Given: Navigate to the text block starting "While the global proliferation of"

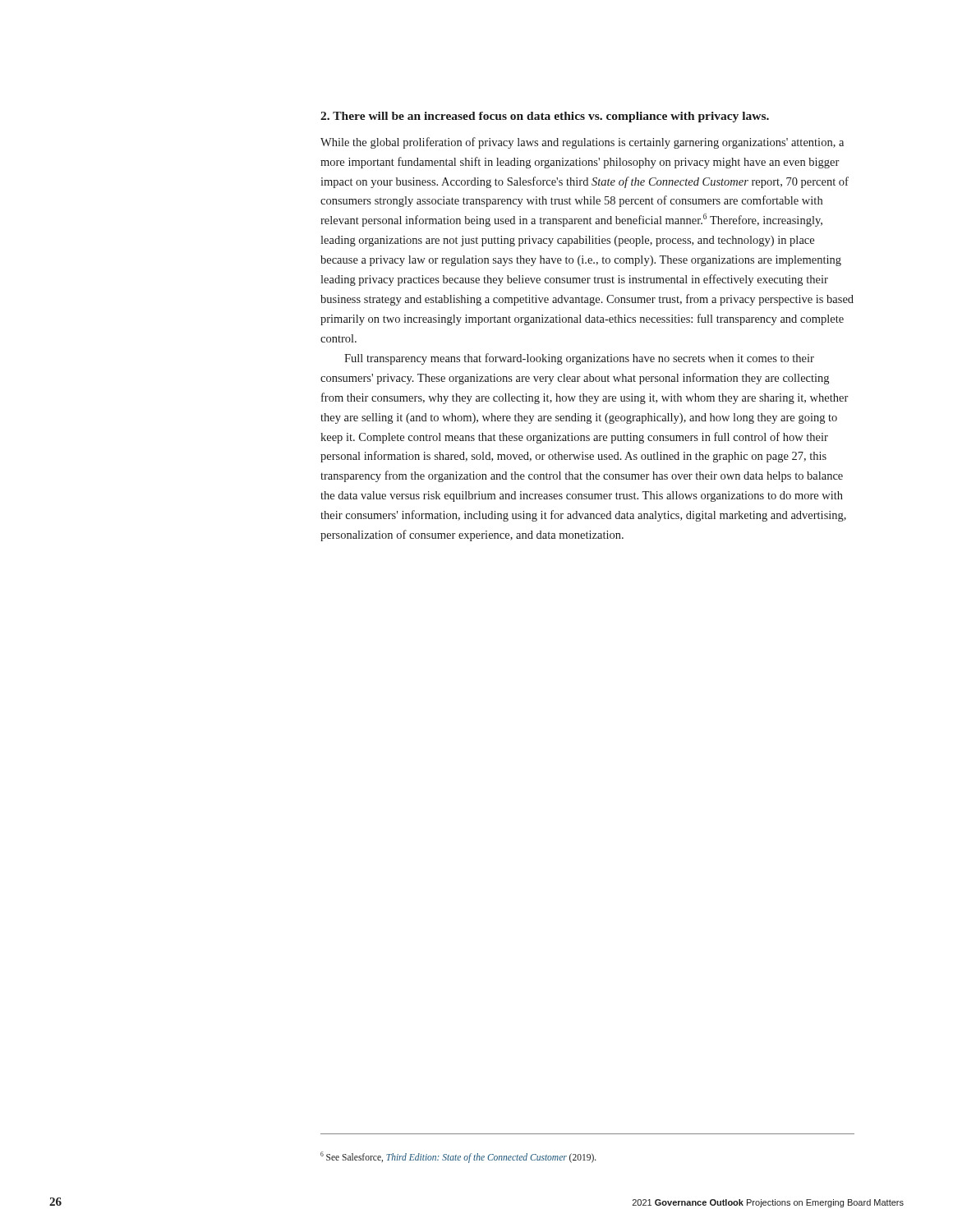Looking at the screenshot, I should pos(582,143).
